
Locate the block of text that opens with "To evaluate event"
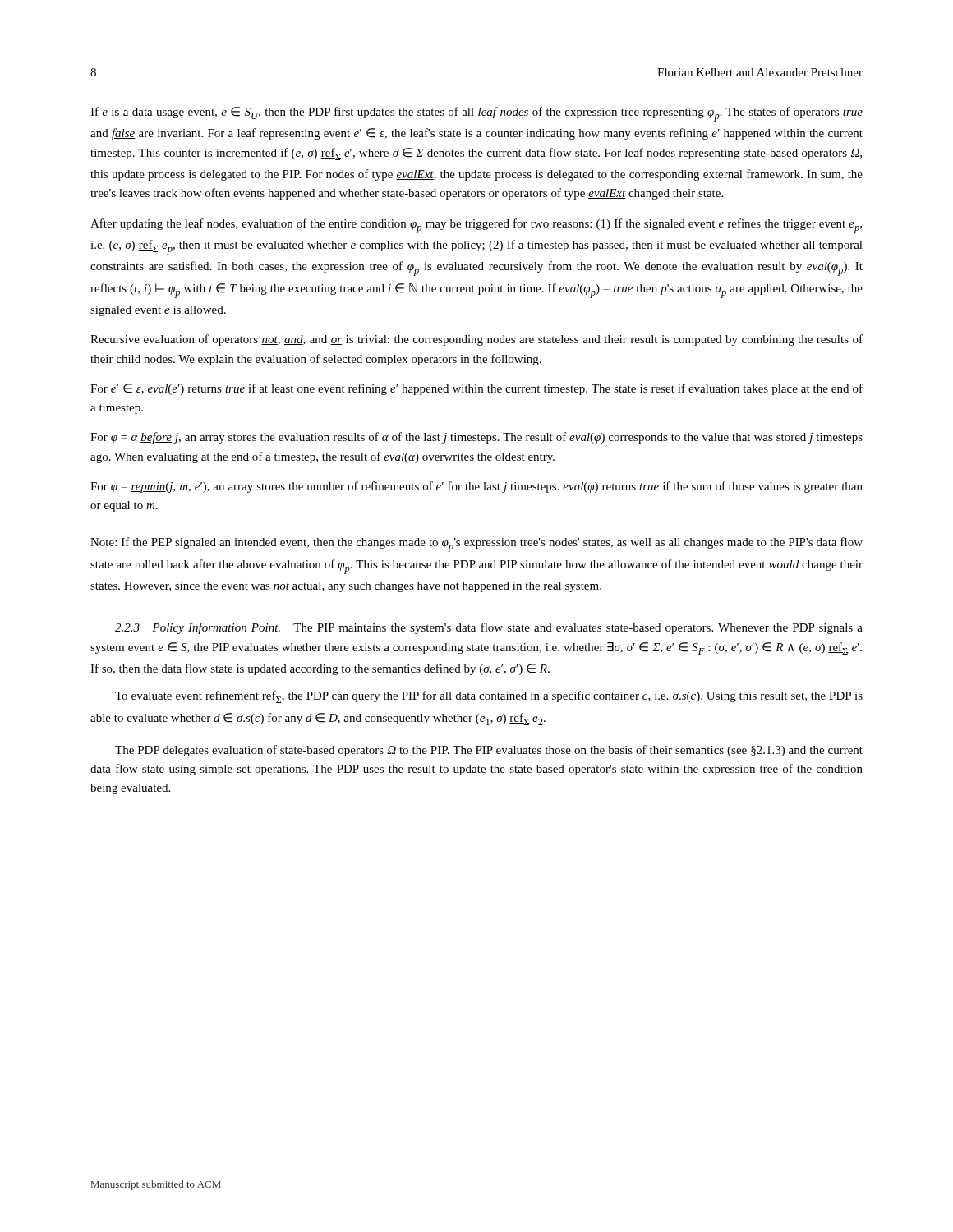(476, 708)
